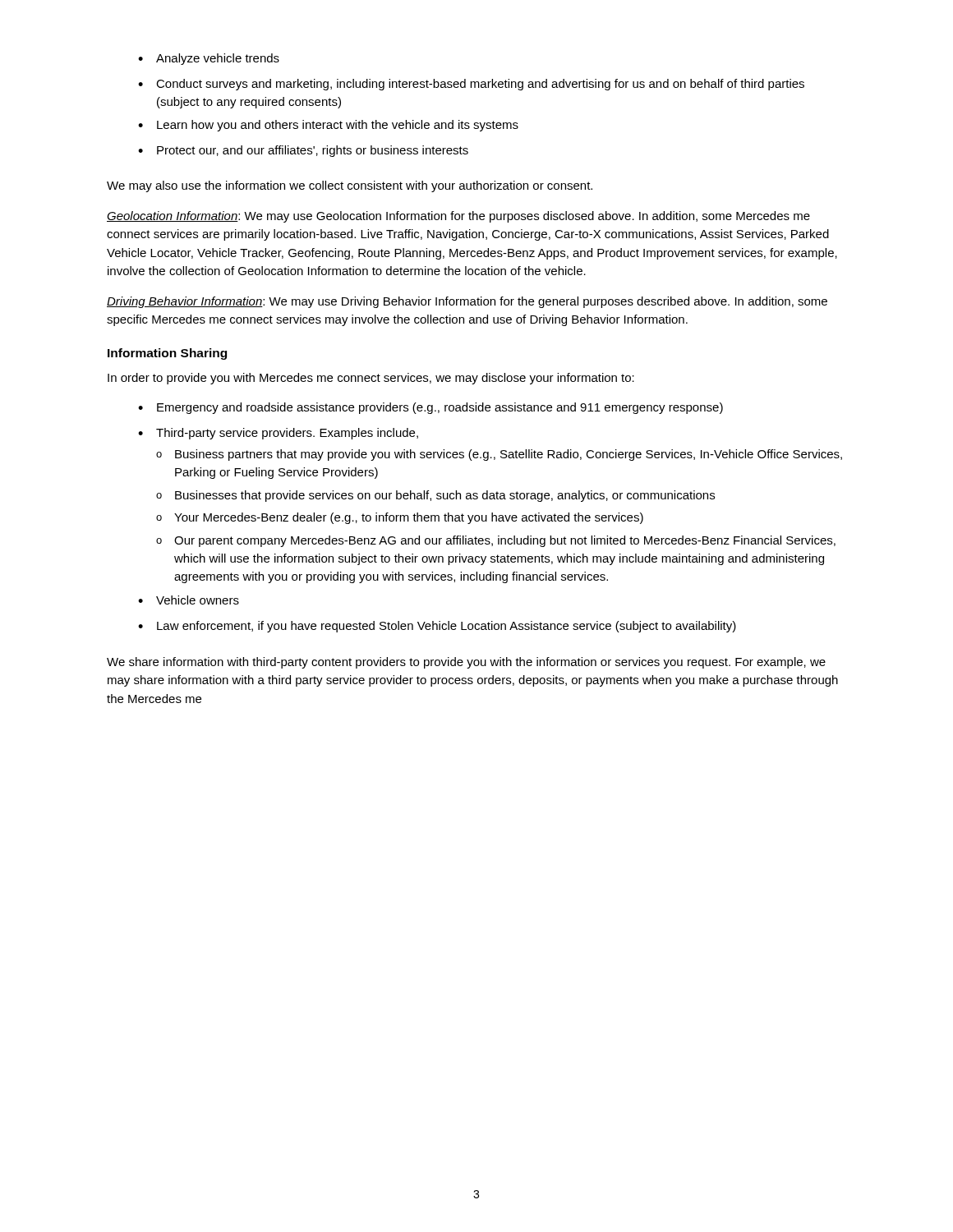The width and height of the screenshot is (953, 1232).
Task: Point to the text starting "o Businesses that"
Action: pyautogui.click(x=501, y=495)
